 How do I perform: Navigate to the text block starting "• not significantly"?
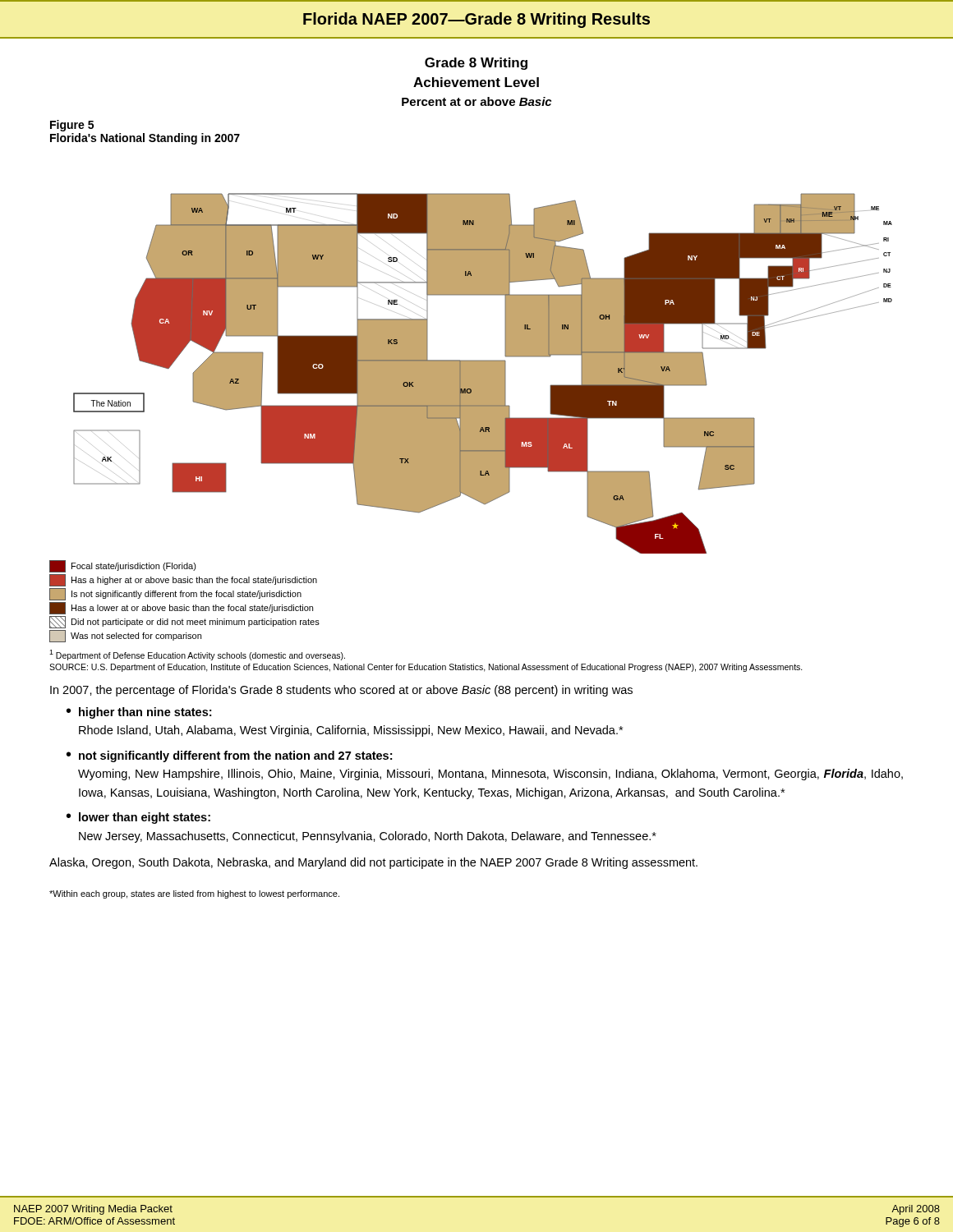[x=485, y=774]
